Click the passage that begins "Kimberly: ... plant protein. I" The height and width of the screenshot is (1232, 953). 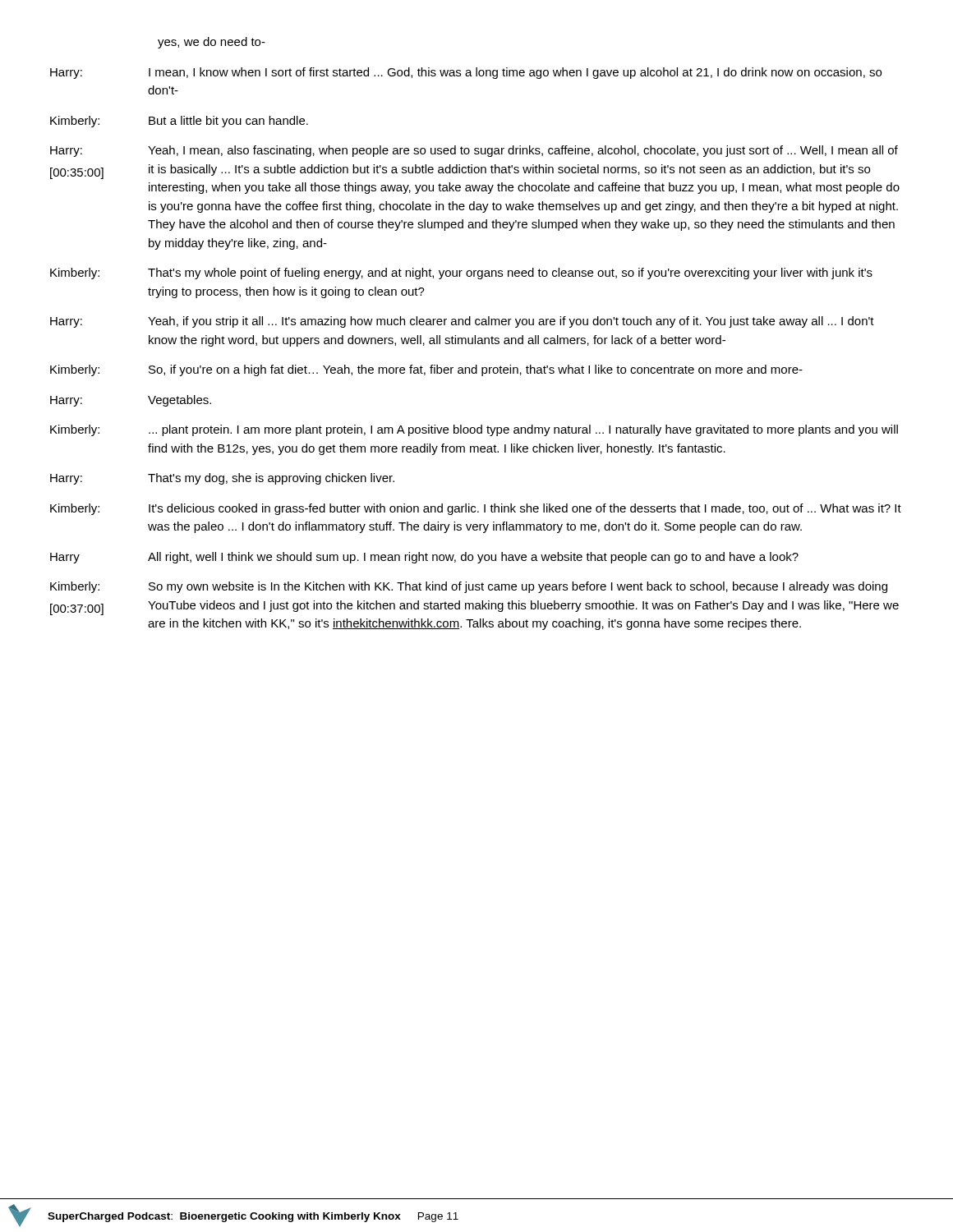[476, 439]
